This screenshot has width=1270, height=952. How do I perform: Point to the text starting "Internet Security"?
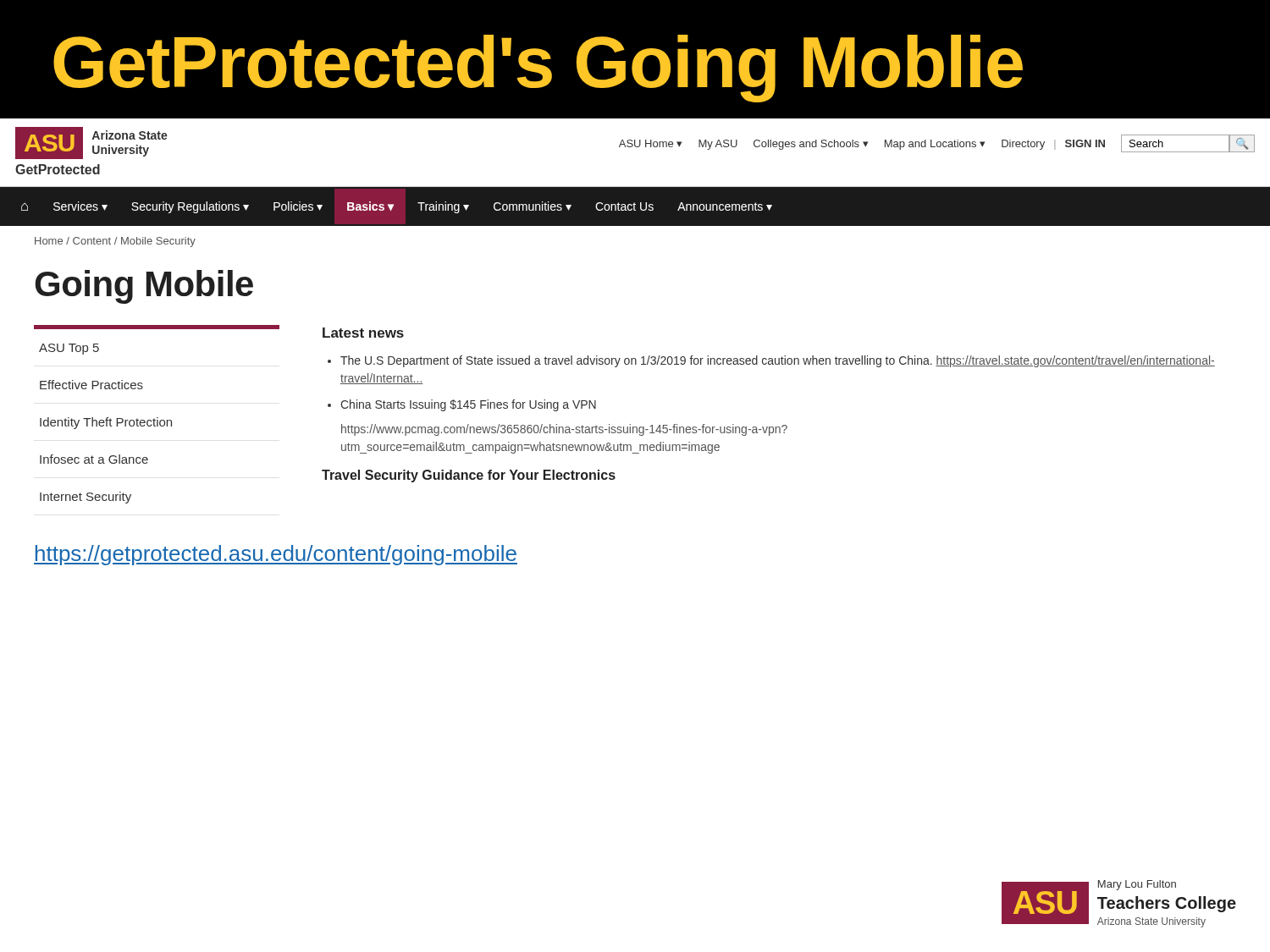[x=85, y=497]
